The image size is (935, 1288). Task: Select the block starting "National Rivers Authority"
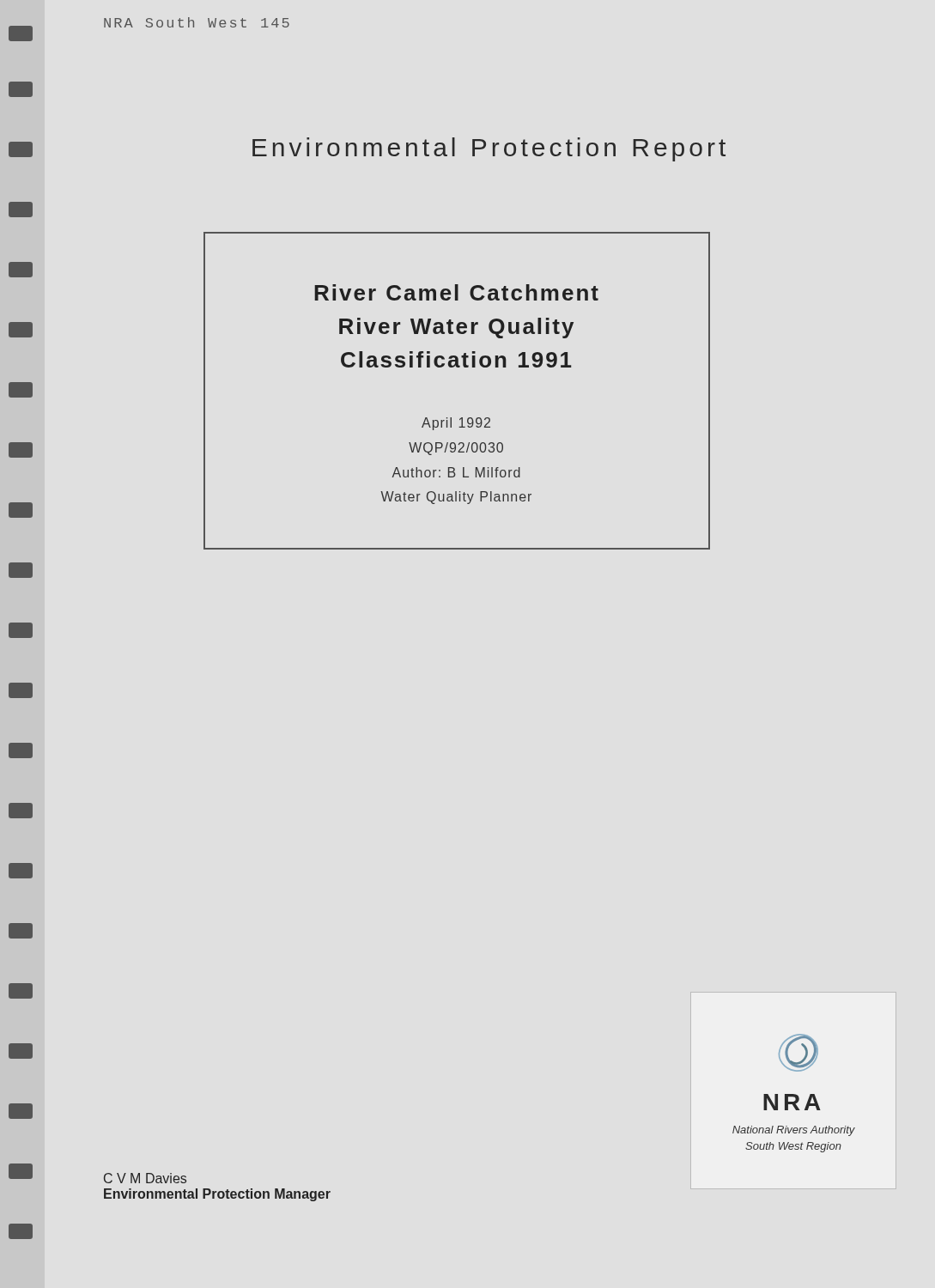[x=793, y=1129]
